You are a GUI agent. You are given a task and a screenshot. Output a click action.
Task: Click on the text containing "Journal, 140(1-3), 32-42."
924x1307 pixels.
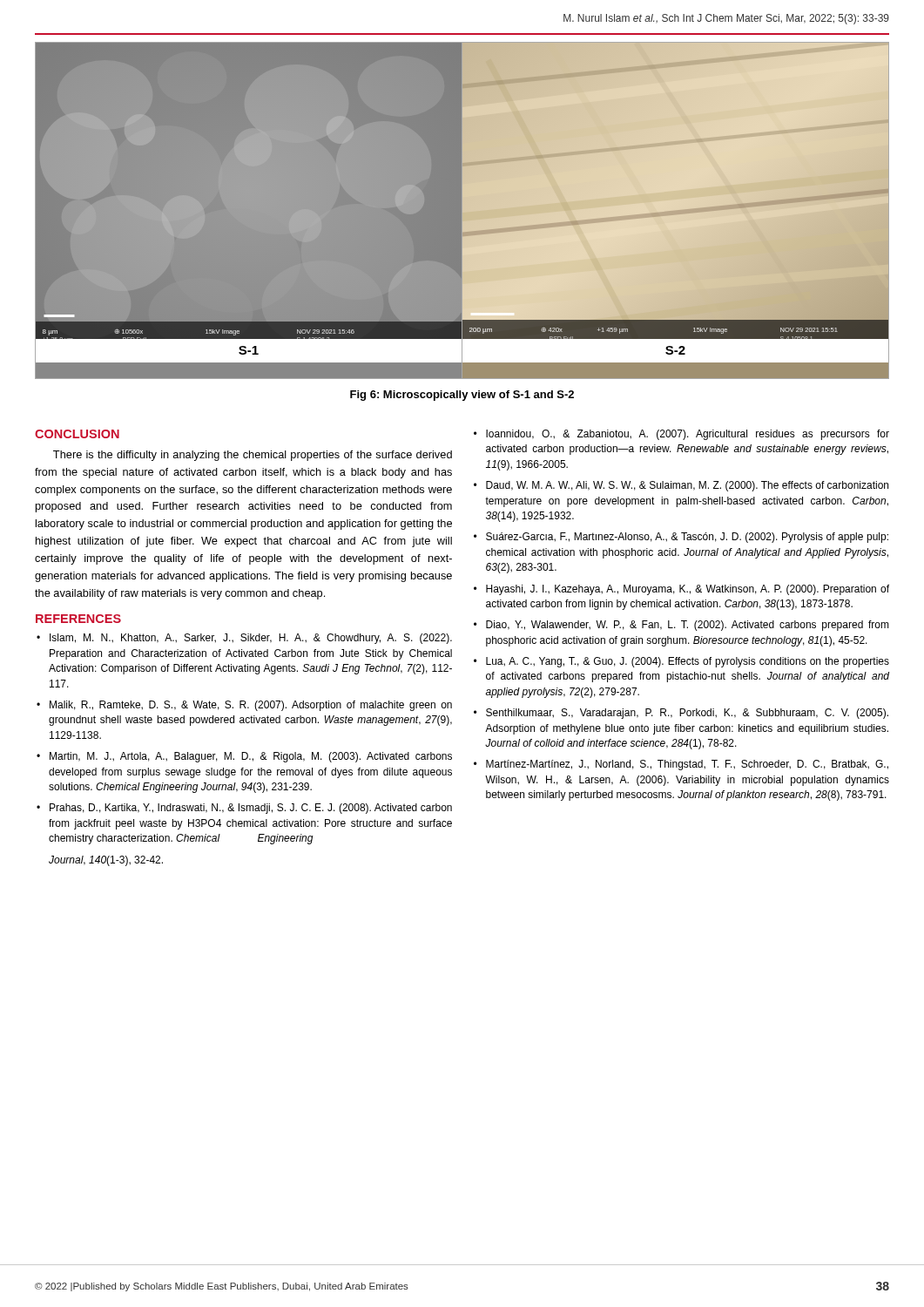[106, 860]
